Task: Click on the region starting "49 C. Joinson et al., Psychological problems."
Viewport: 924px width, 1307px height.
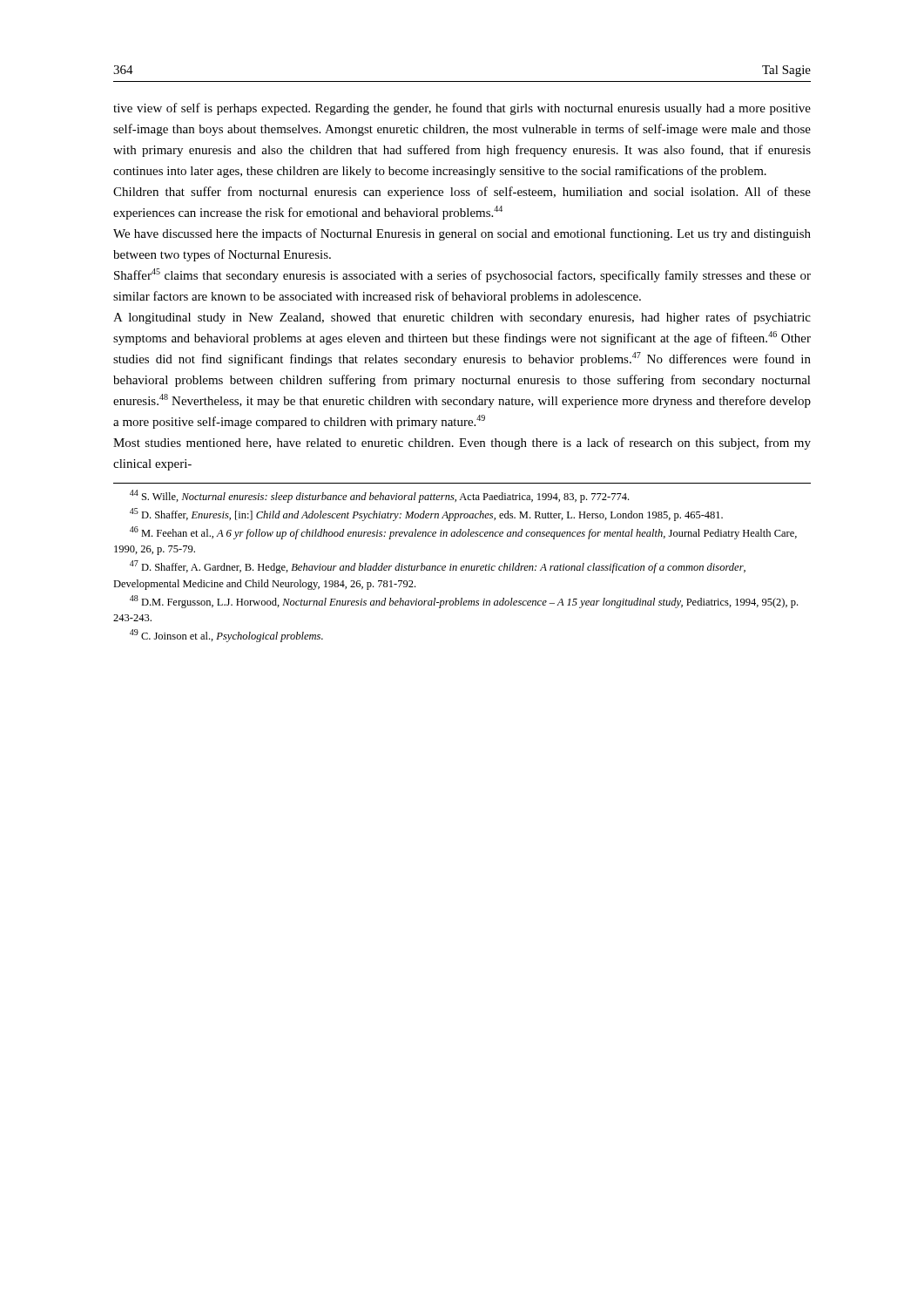Action: [218, 635]
